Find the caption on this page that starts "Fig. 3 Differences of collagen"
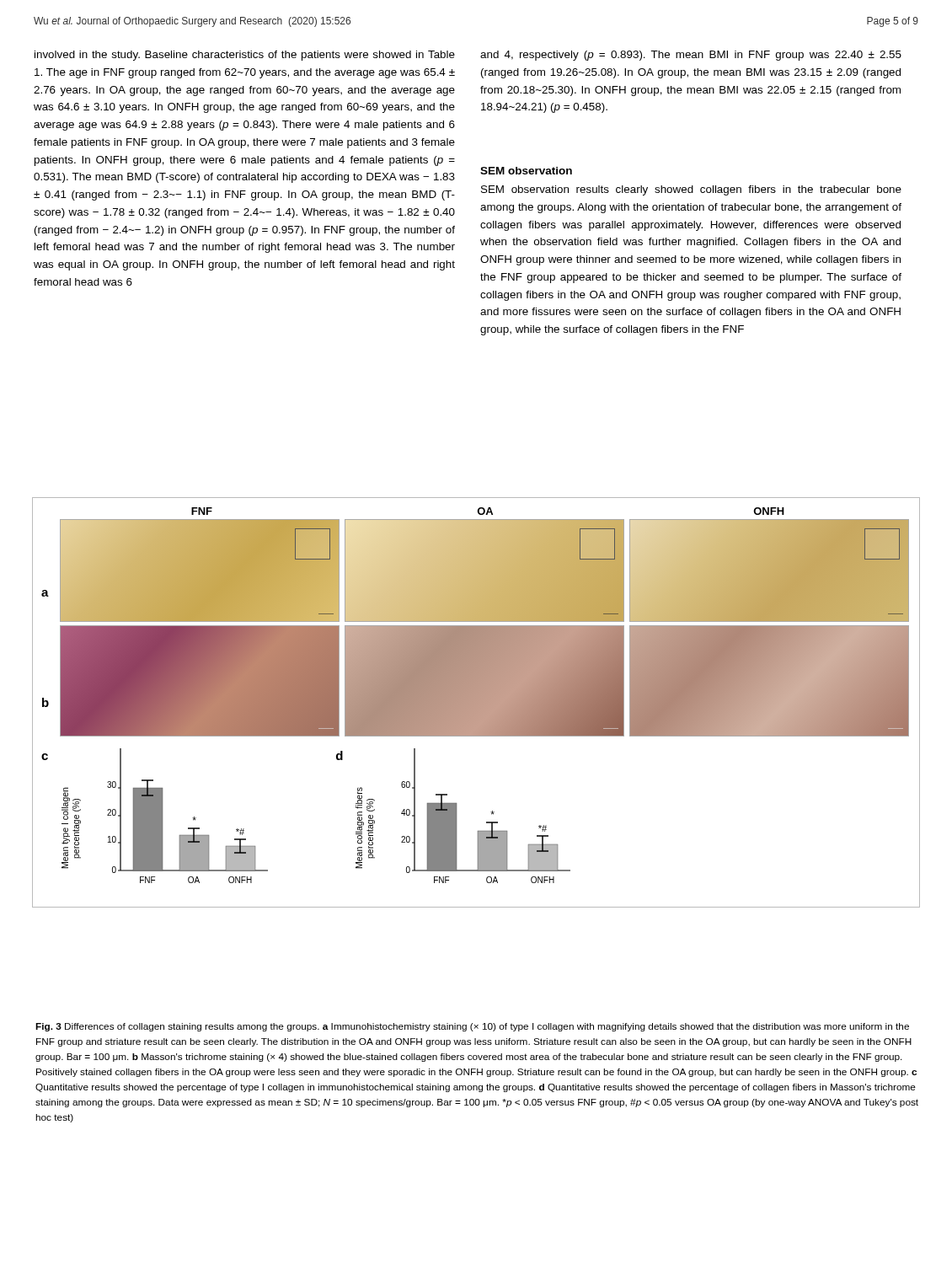Image resolution: width=952 pixels, height=1264 pixels. (x=477, y=1072)
